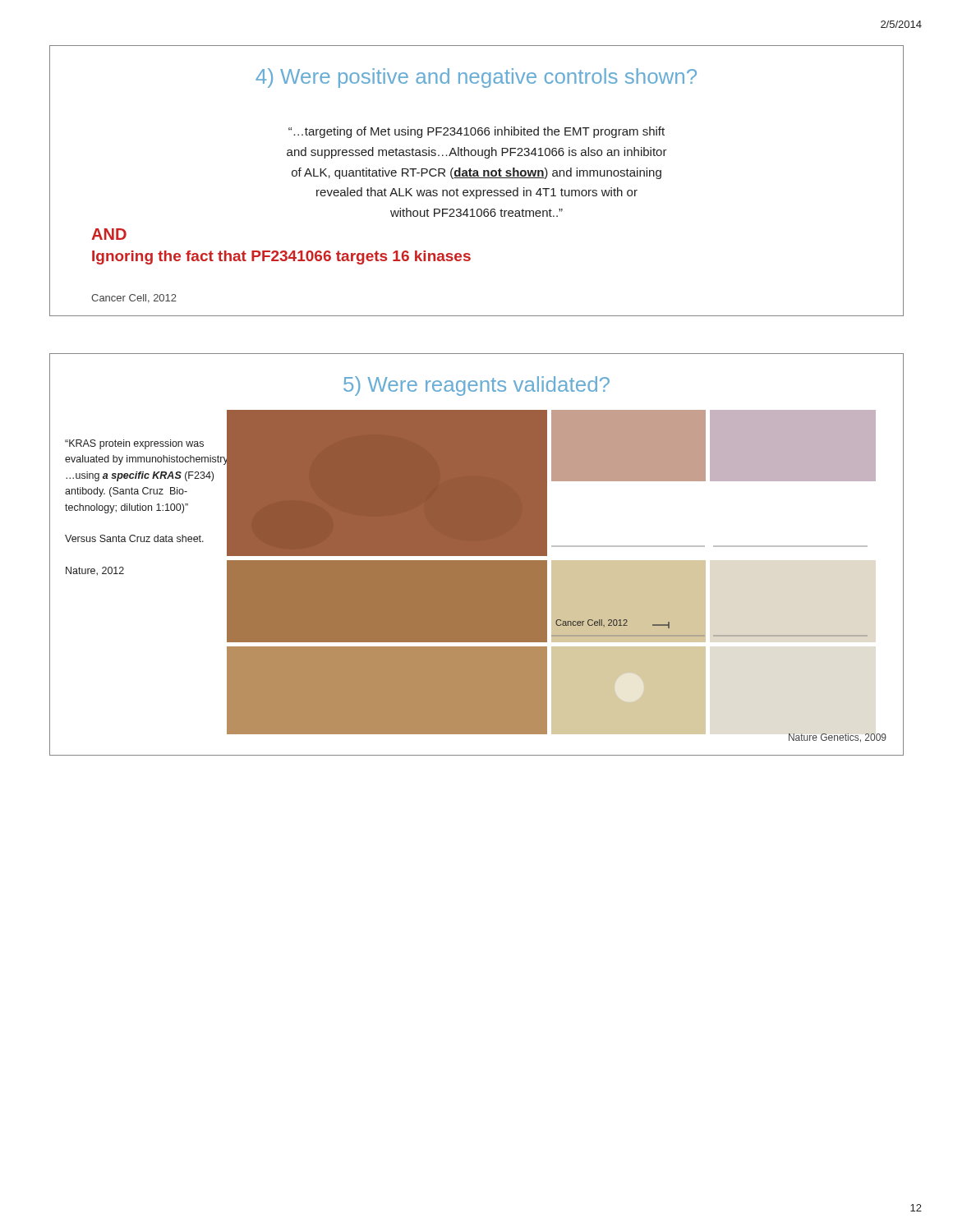The width and height of the screenshot is (953, 1232).
Task: Click on the element starting "Cancer Cell, 2012"
Action: tap(134, 298)
